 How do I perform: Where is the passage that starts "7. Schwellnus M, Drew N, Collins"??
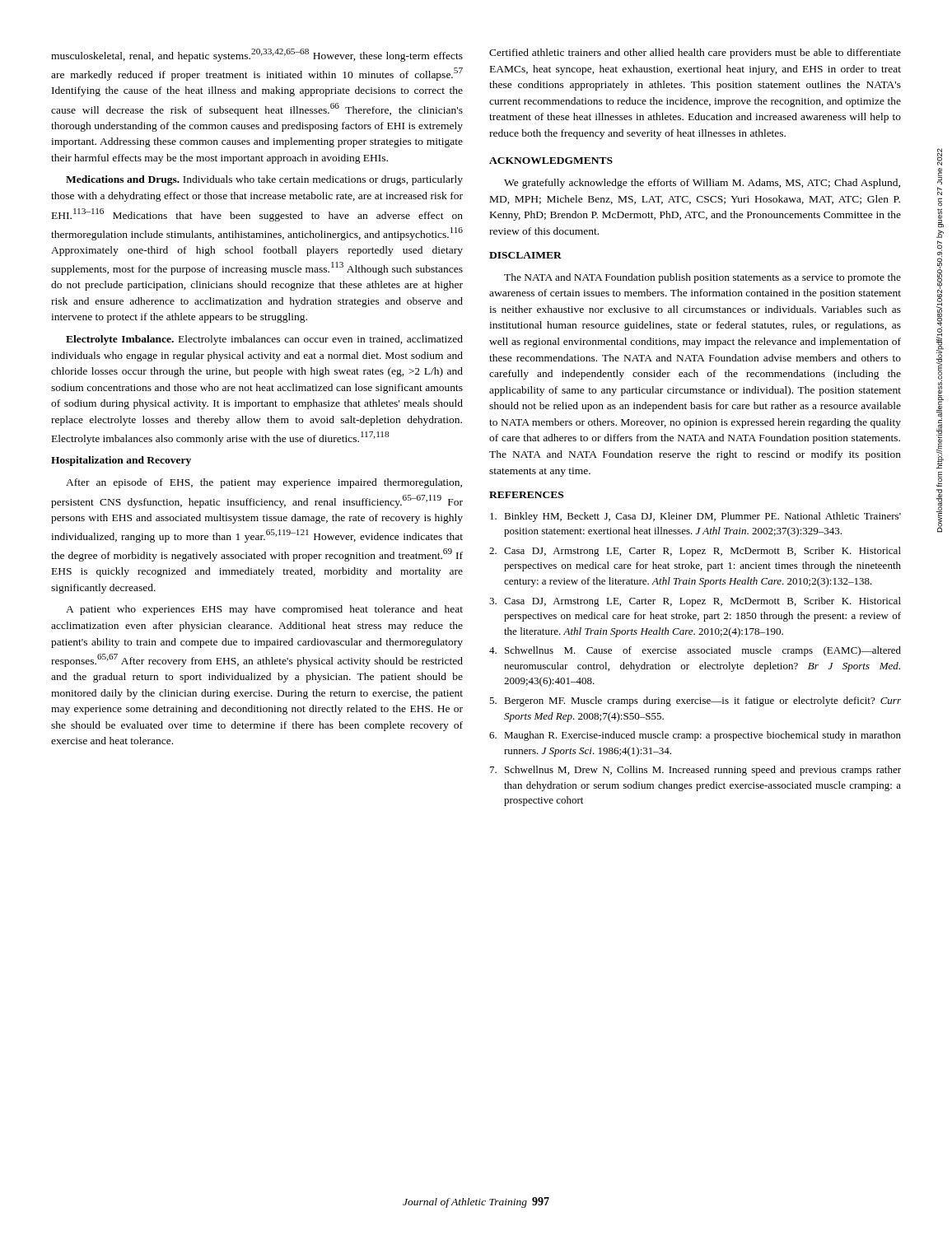coord(695,786)
